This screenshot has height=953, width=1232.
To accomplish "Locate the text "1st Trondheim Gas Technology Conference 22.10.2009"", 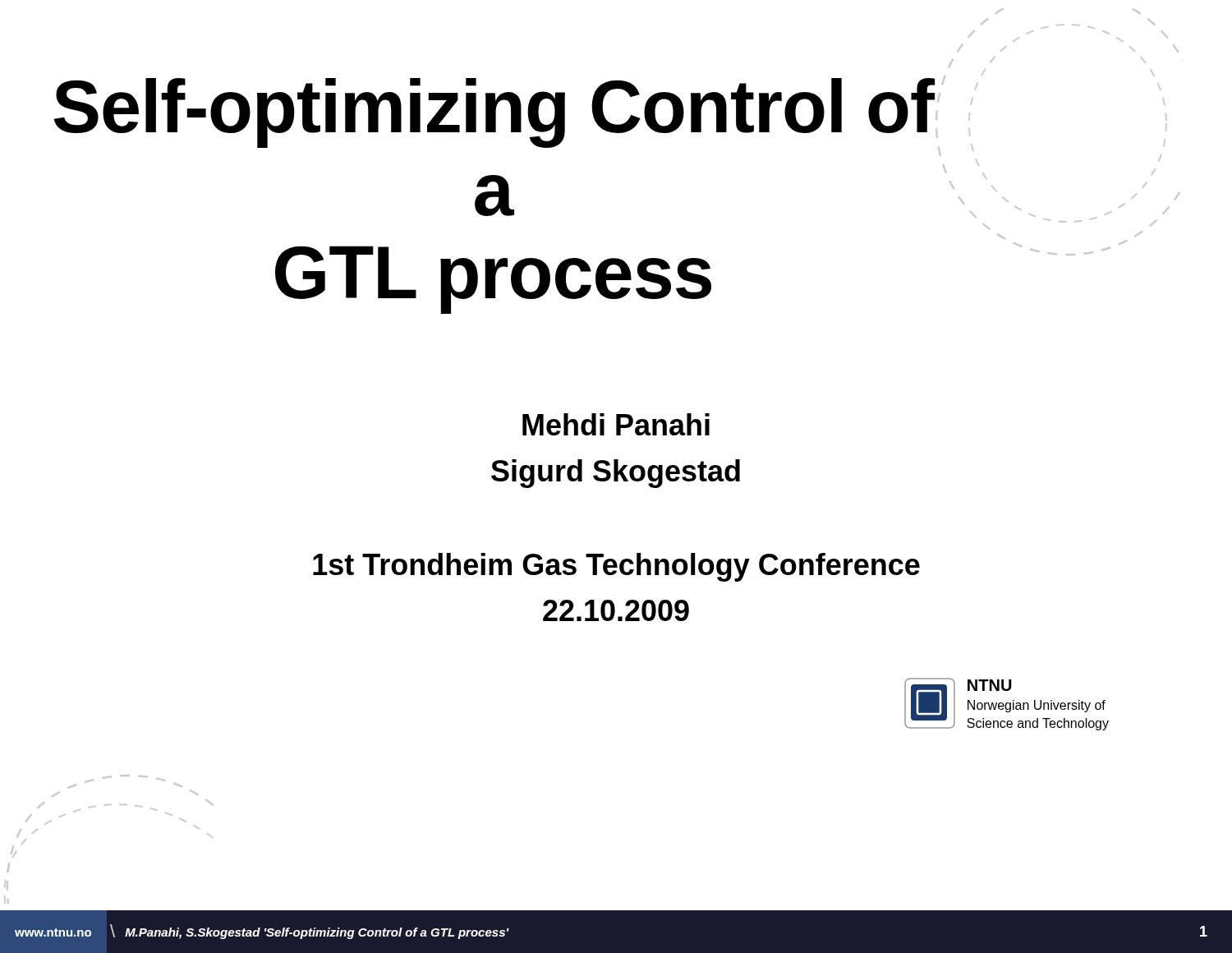I will 616,588.
